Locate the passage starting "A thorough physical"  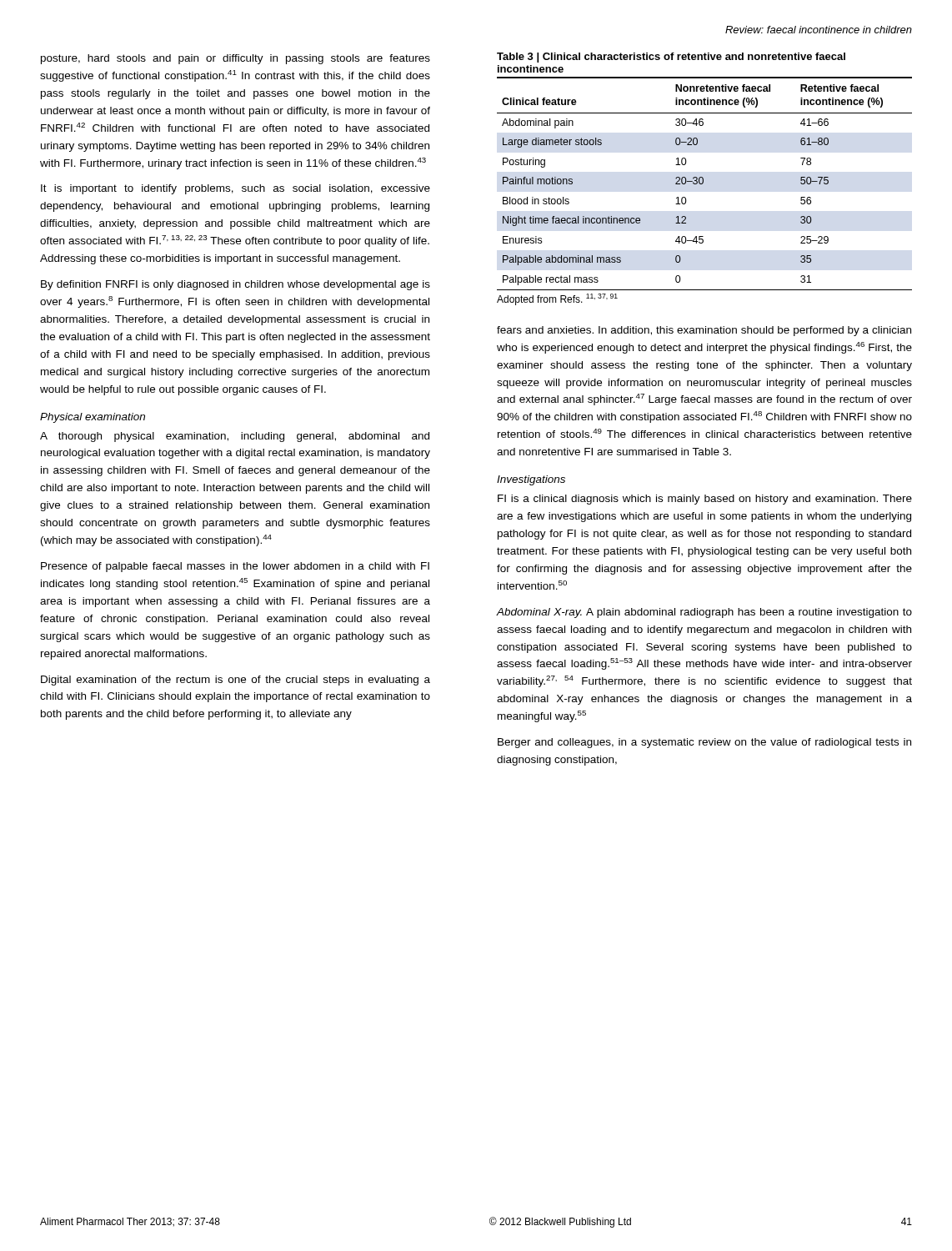(x=235, y=489)
